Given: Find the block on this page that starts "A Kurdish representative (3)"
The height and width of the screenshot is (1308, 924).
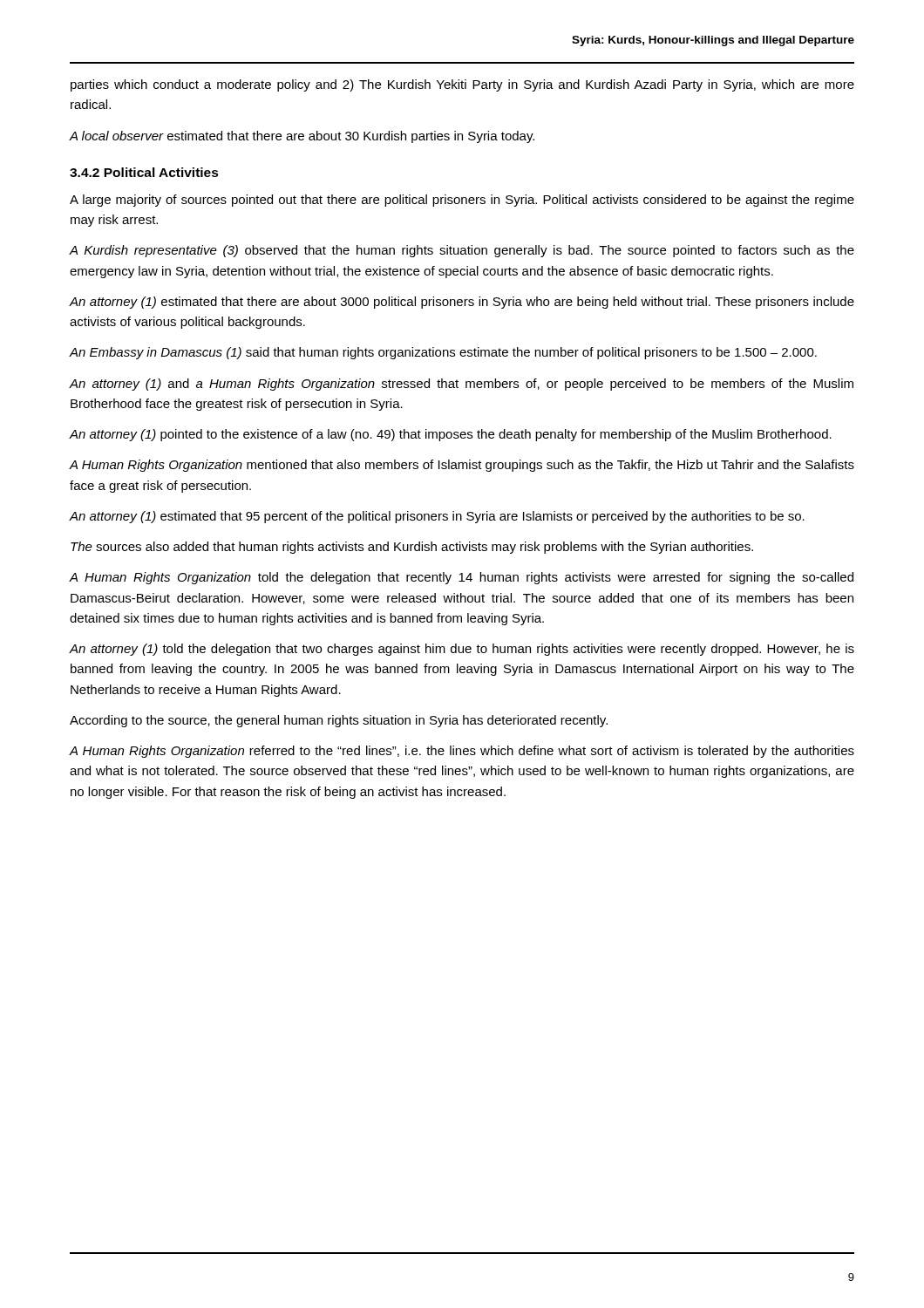Looking at the screenshot, I should click(x=462, y=260).
